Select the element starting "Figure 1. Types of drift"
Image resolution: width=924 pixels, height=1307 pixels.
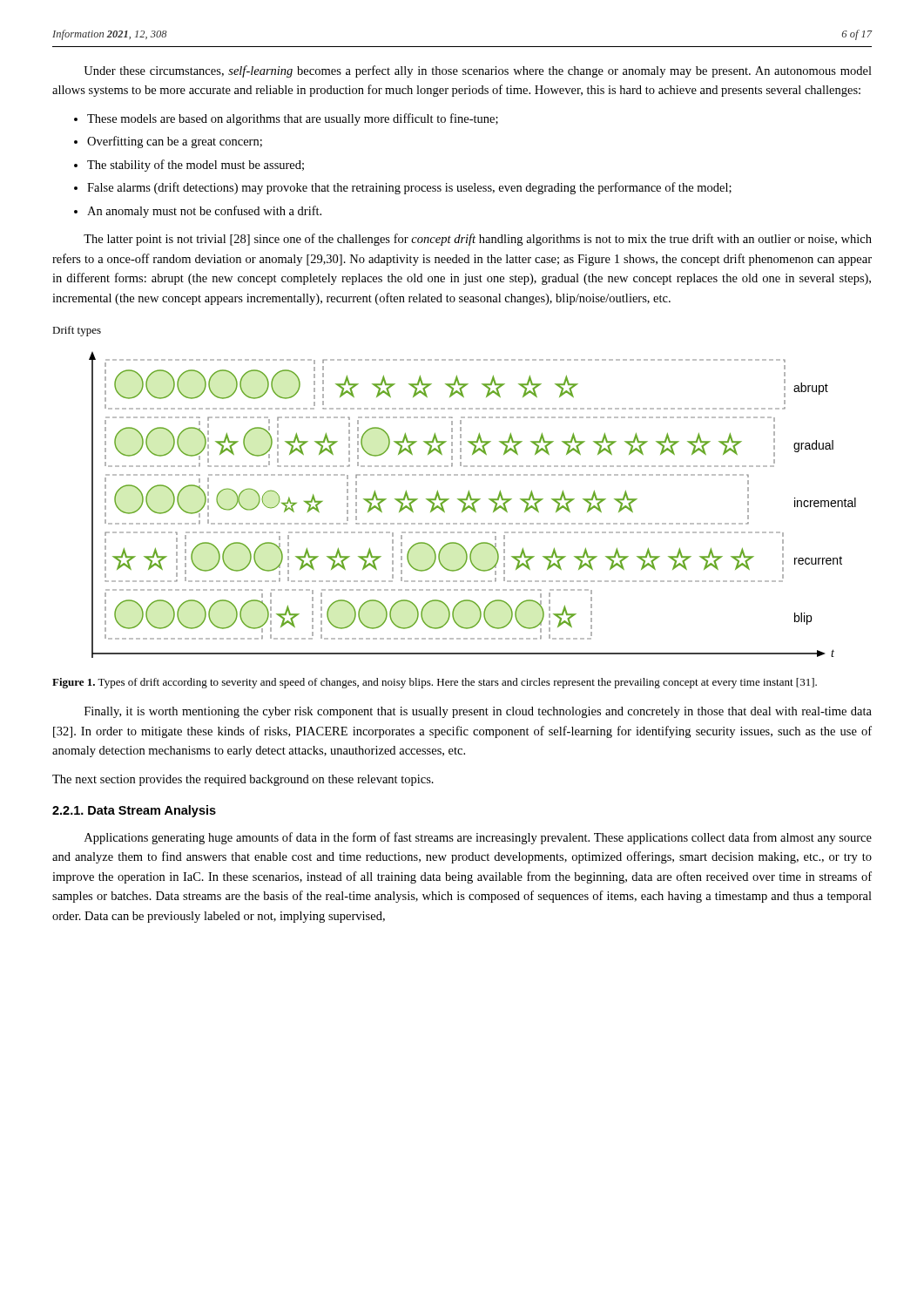click(435, 682)
